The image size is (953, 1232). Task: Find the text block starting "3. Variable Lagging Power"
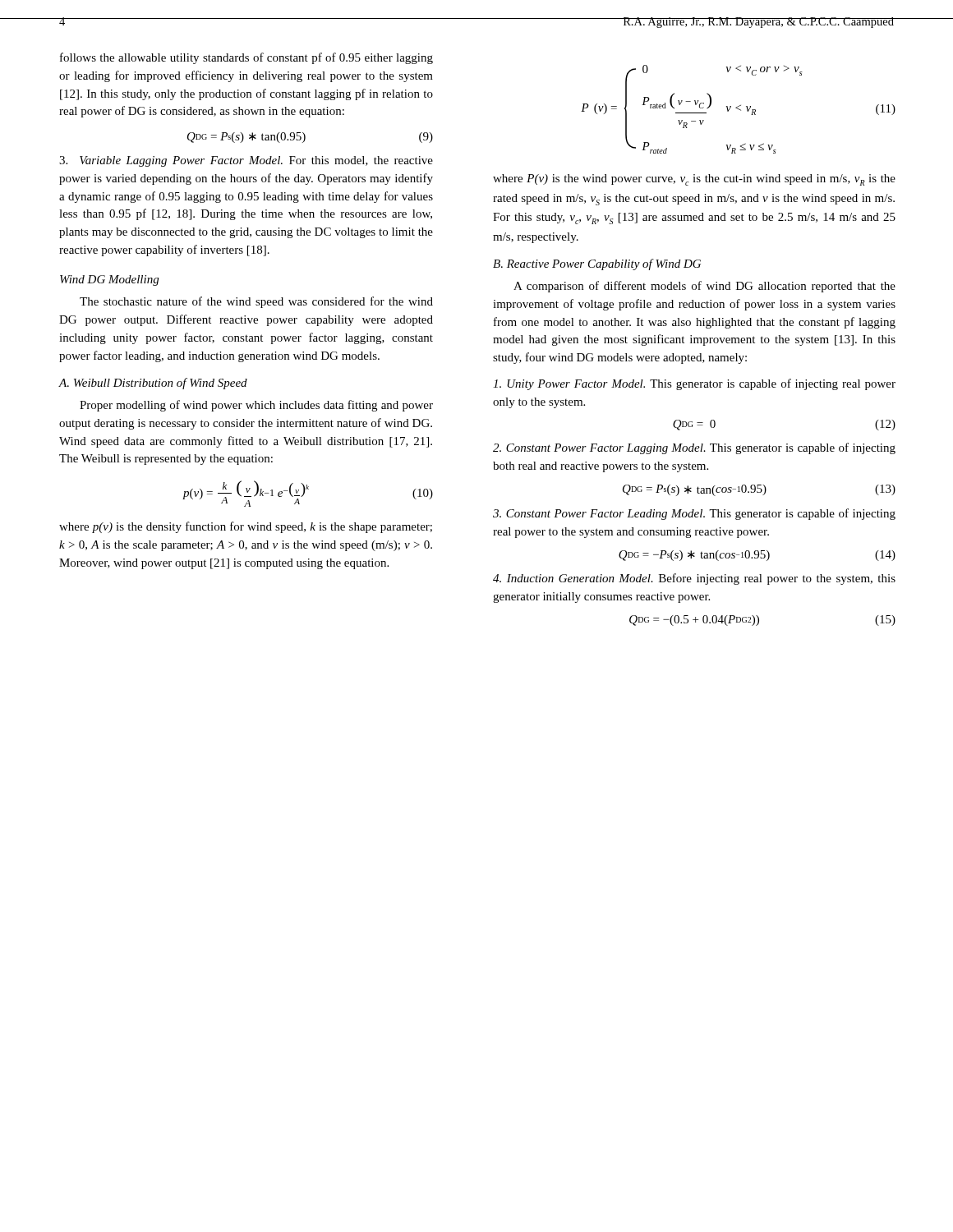[246, 205]
